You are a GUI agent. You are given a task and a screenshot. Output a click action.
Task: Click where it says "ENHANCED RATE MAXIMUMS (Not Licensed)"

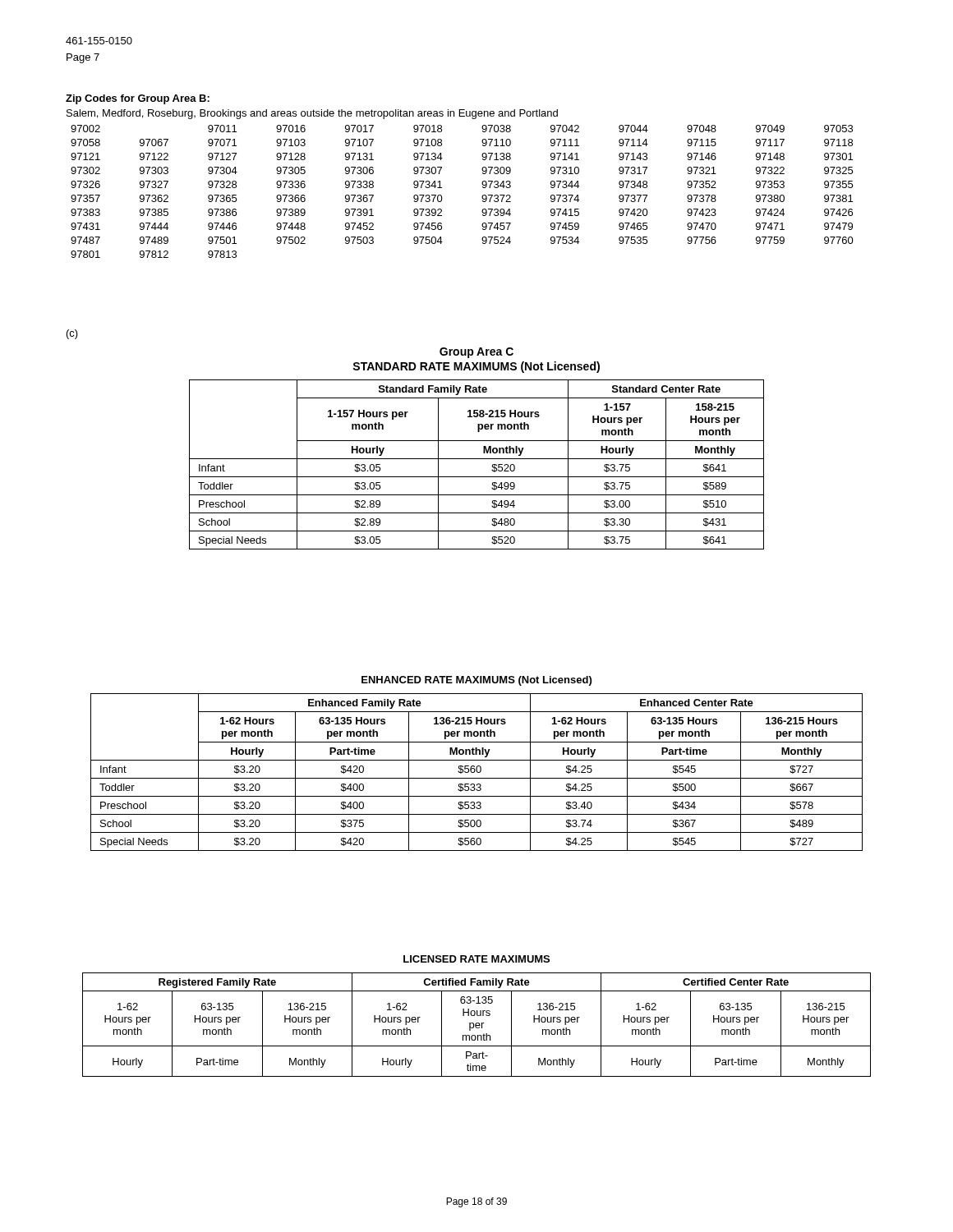tap(476, 680)
